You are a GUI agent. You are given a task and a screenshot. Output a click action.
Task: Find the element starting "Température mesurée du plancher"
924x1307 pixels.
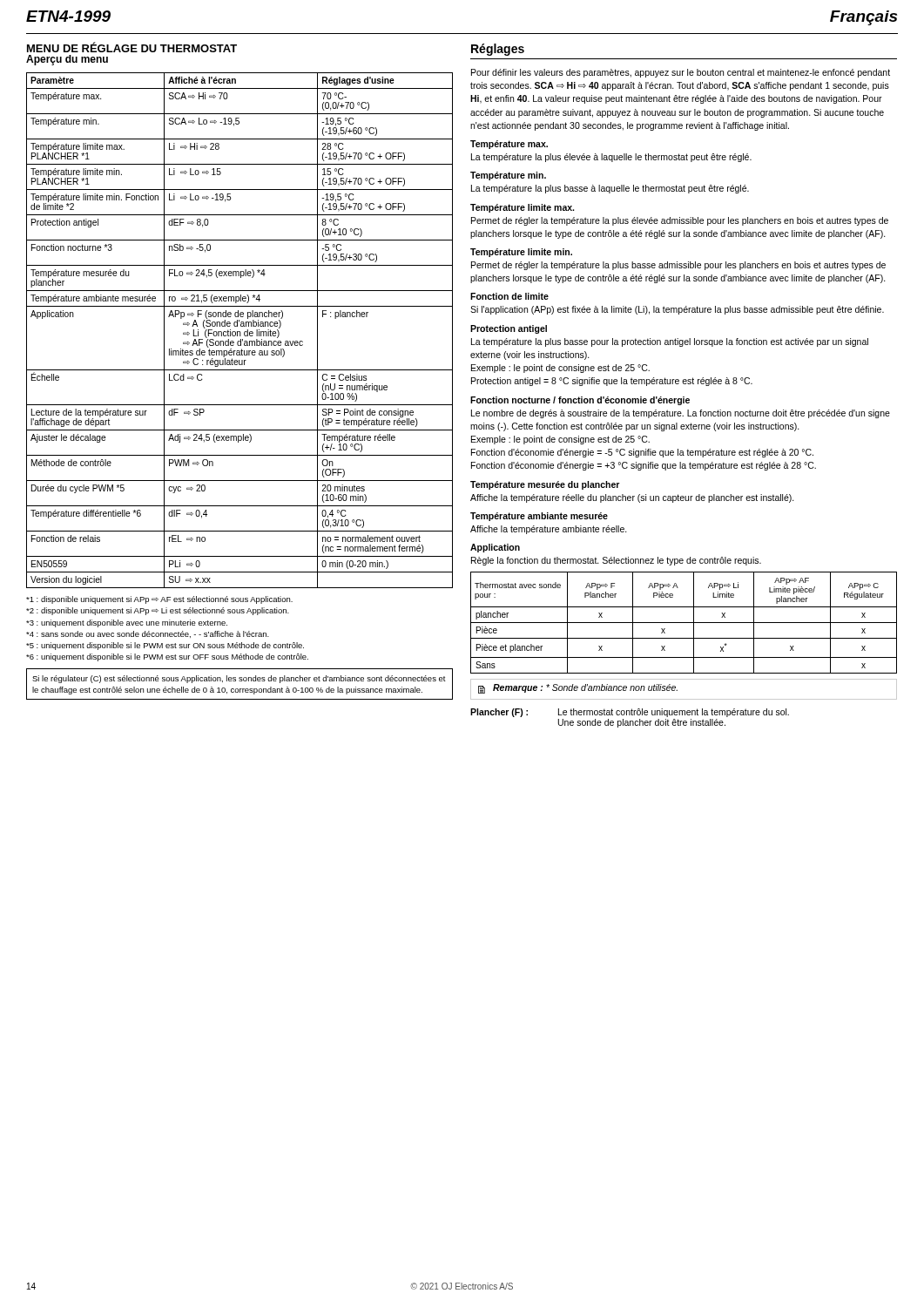pyautogui.click(x=545, y=484)
